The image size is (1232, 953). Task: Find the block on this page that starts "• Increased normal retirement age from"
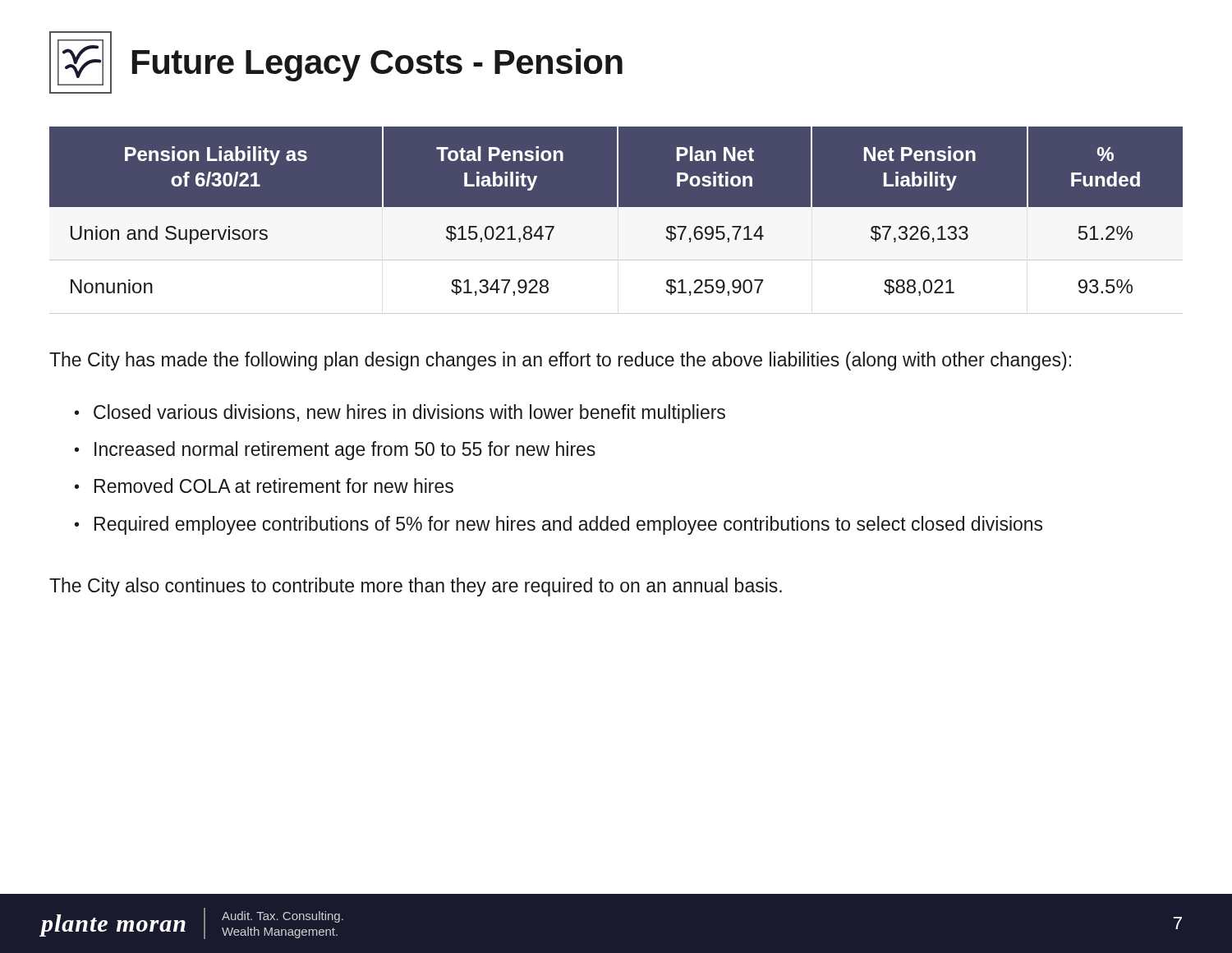click(335, 450)
